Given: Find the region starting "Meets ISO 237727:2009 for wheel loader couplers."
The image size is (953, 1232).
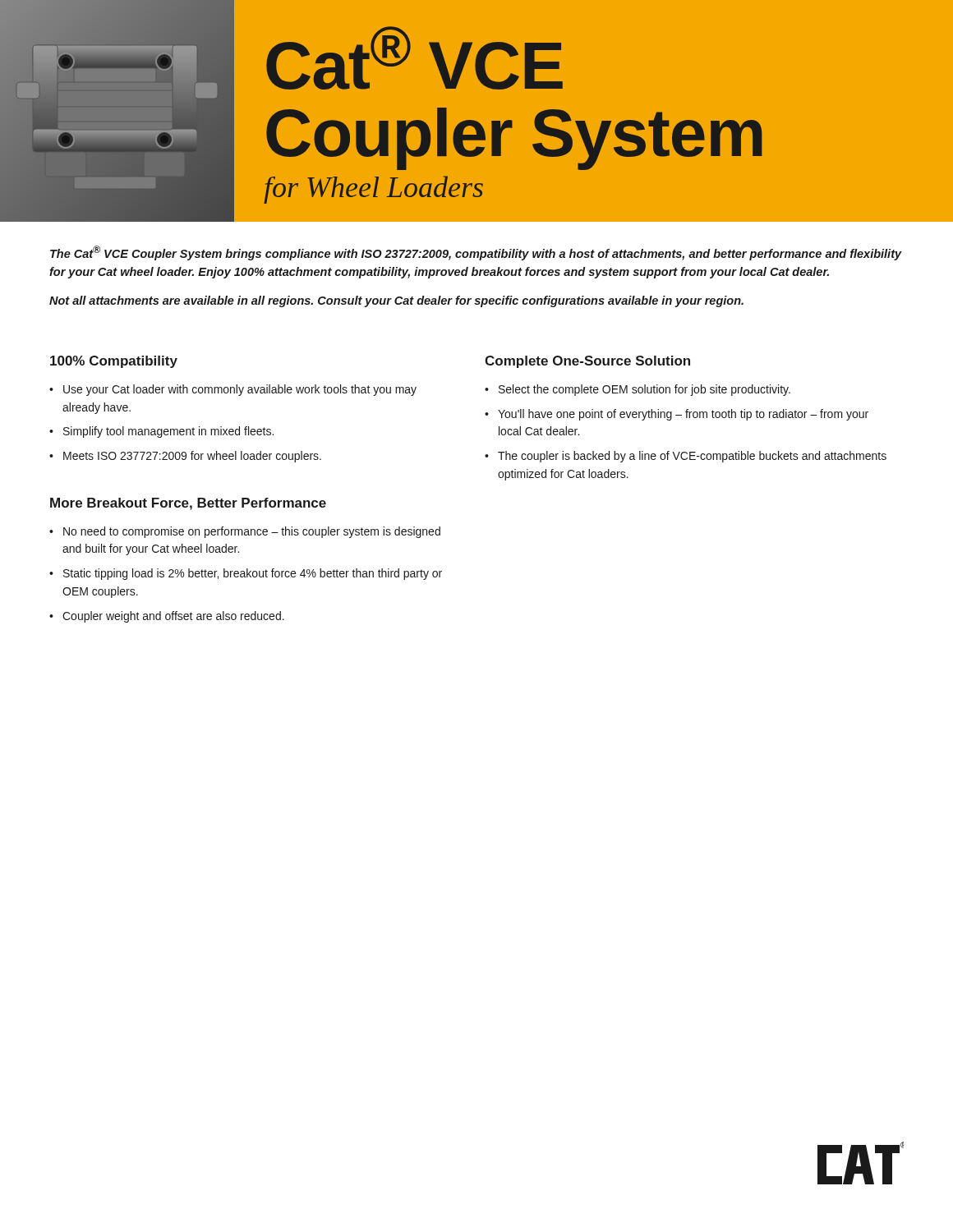Looking at the screenshot, I should click(x=192, y=456).
